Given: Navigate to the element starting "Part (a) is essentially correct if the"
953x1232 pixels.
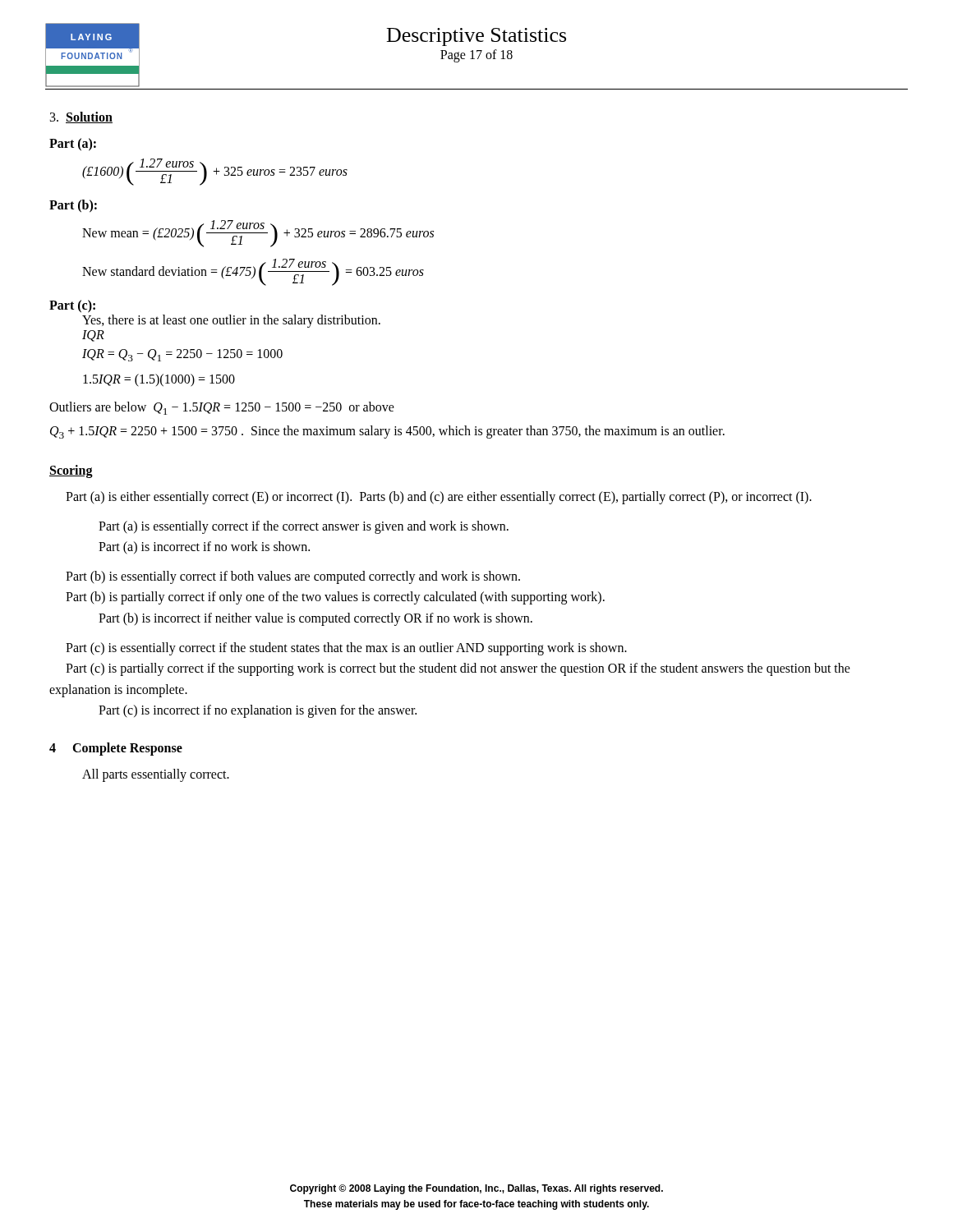Looking at the screenshot, I should click(304, 536).
